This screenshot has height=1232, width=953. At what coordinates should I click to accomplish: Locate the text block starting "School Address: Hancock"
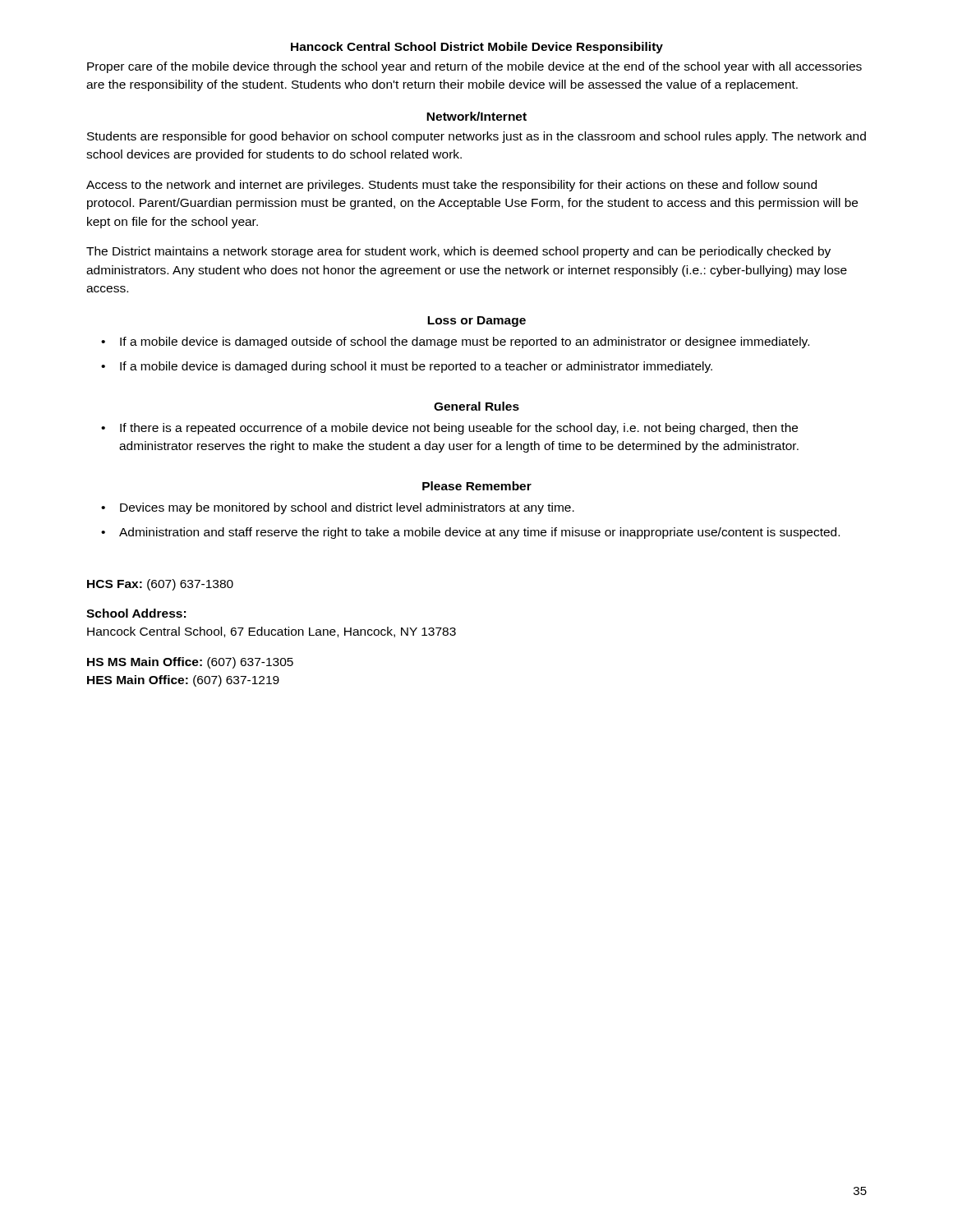pos(271,622)
